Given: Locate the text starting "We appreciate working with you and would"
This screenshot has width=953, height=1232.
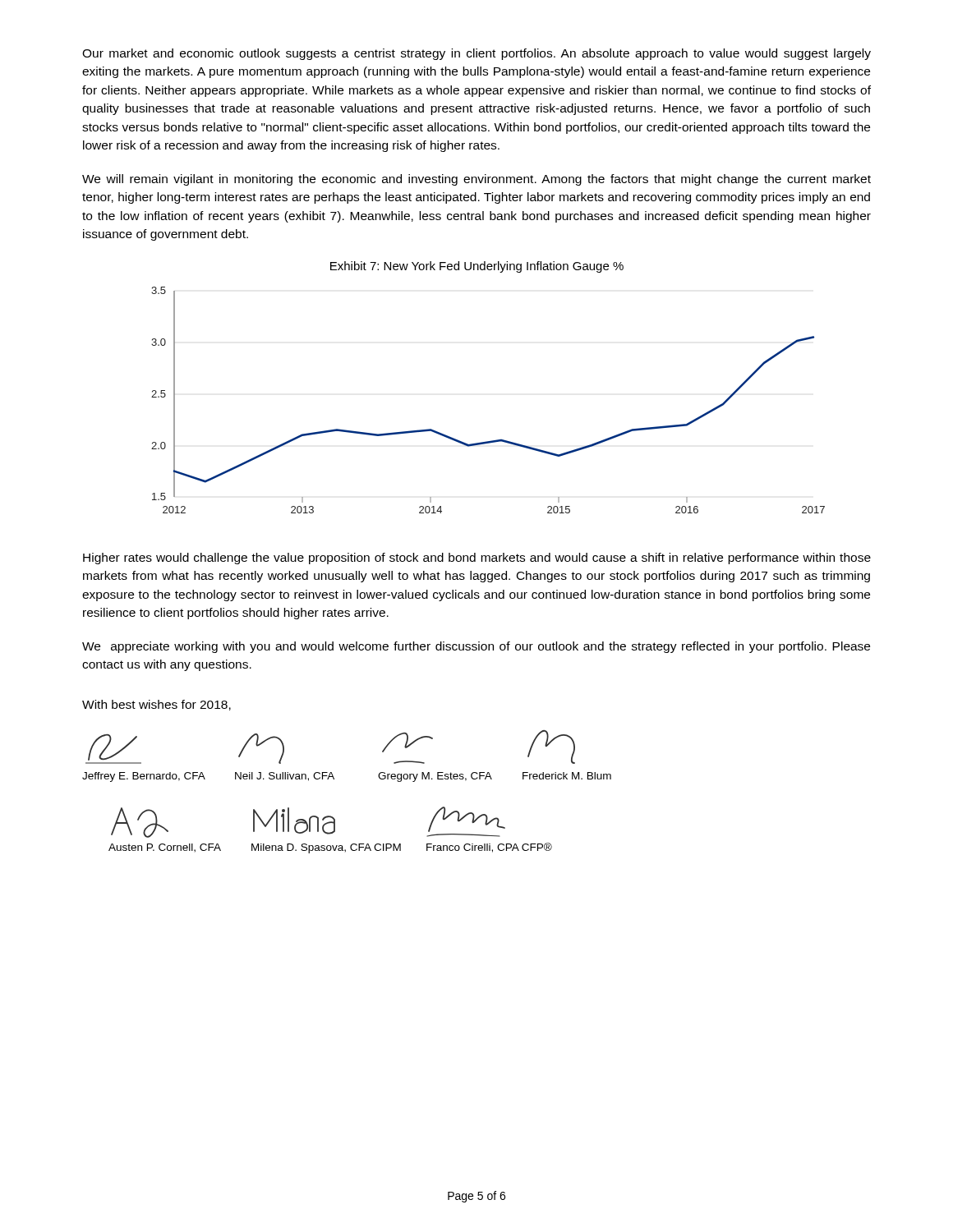Looking at the screenshot, I should click(476, 655).
